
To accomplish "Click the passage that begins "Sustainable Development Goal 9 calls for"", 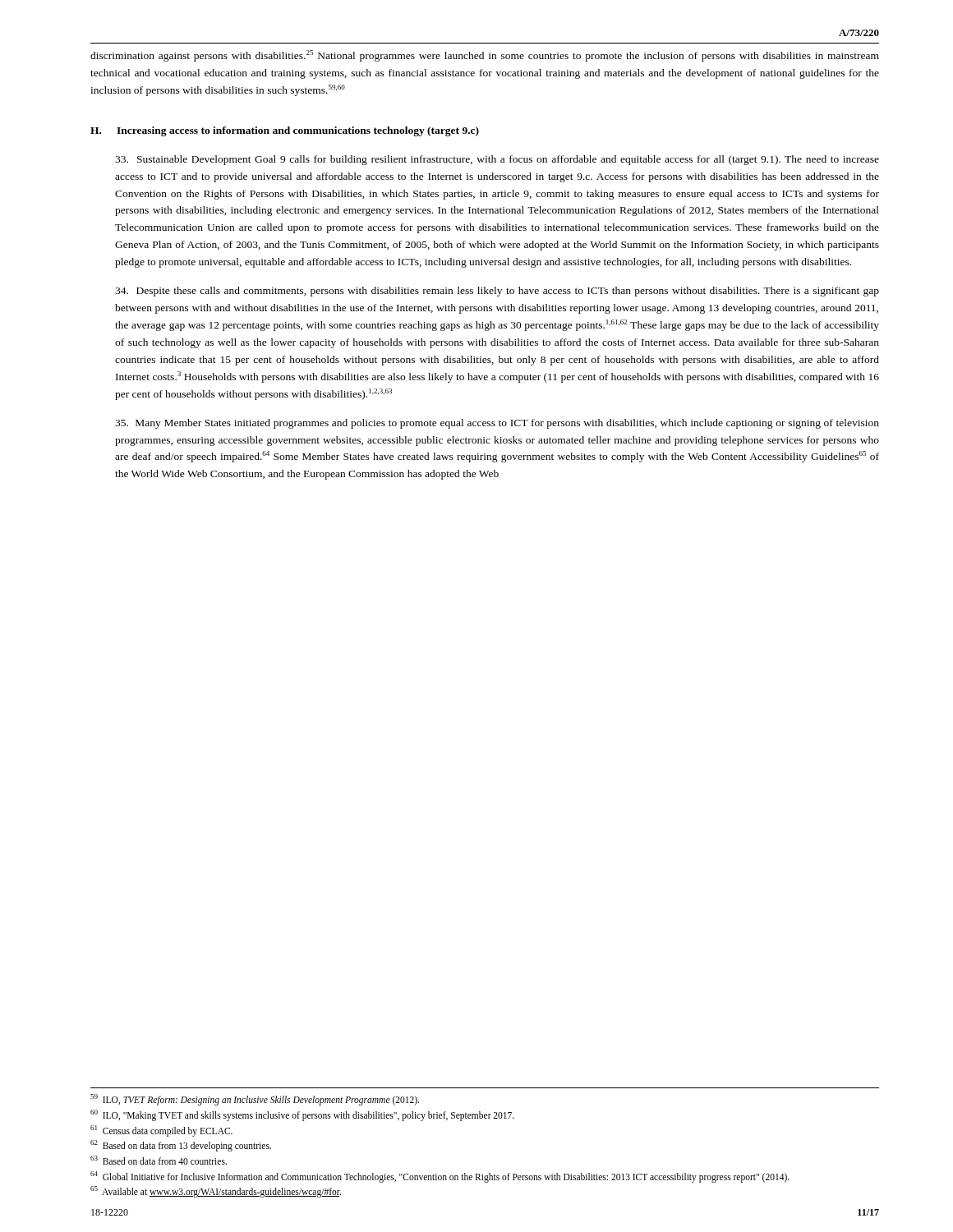I will click(x=497, y=210).
